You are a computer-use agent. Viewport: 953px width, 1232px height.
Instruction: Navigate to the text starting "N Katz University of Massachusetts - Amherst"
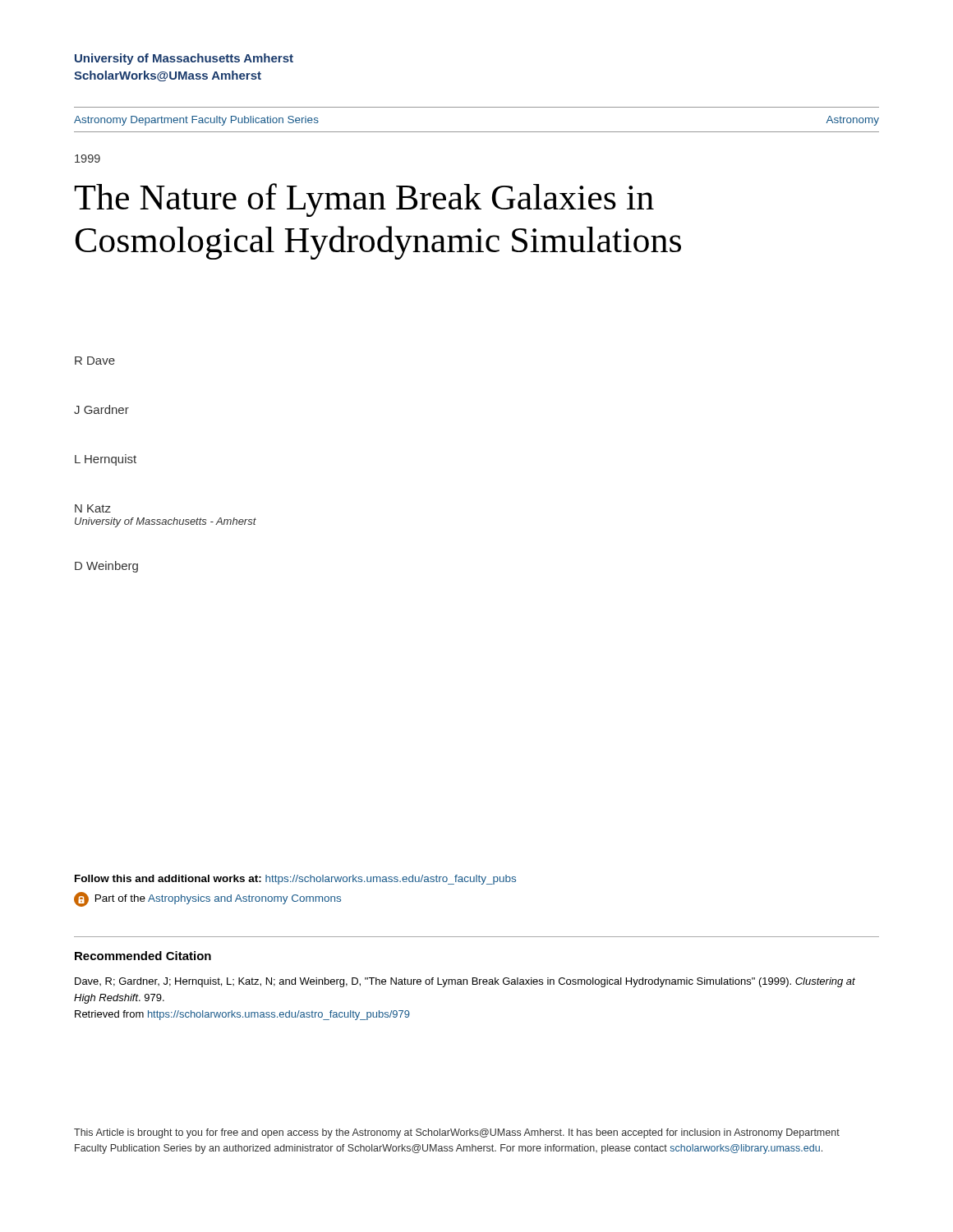click(x=165, y=514)
